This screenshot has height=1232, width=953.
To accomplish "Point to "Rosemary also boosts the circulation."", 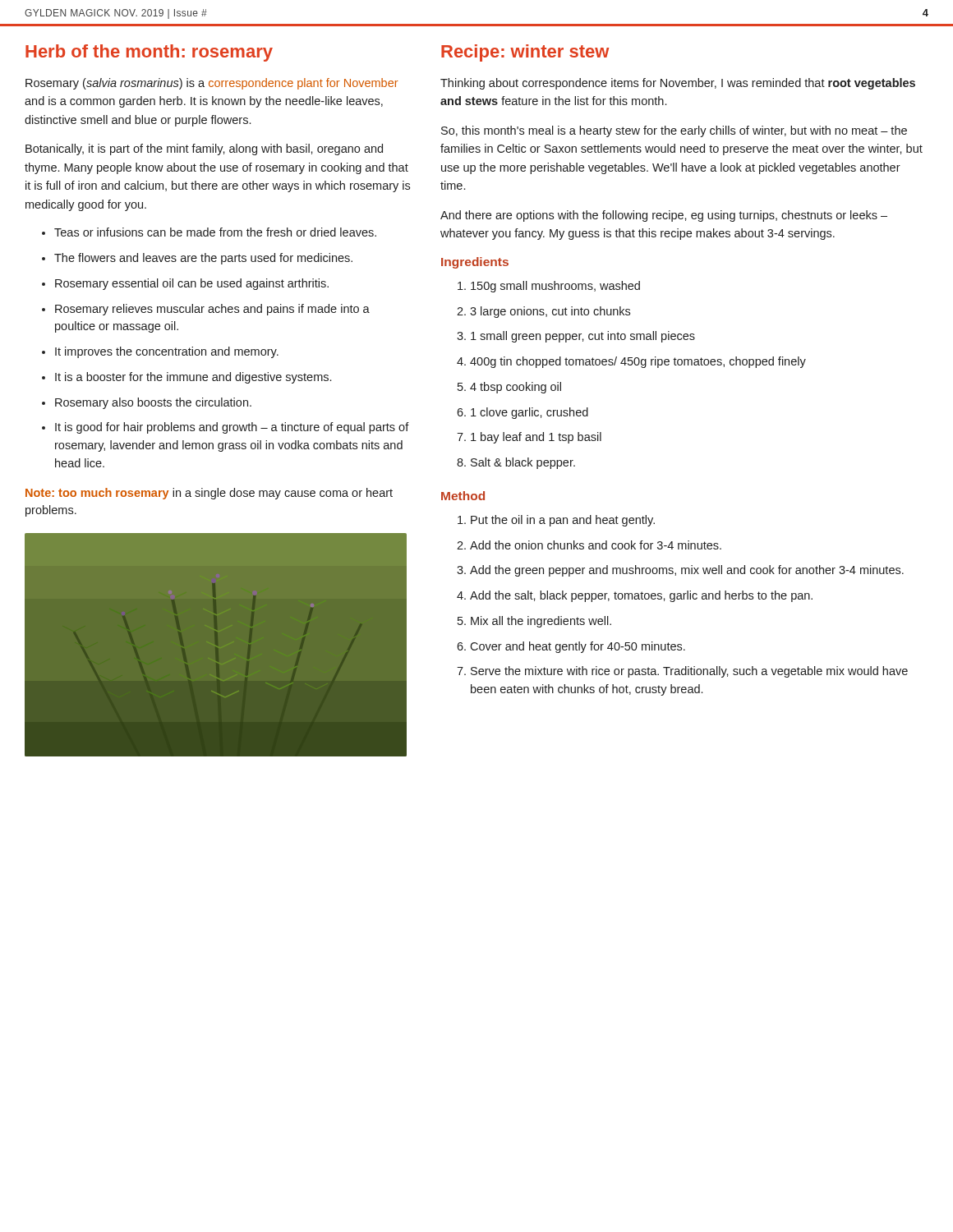I will tap(153, 402).
